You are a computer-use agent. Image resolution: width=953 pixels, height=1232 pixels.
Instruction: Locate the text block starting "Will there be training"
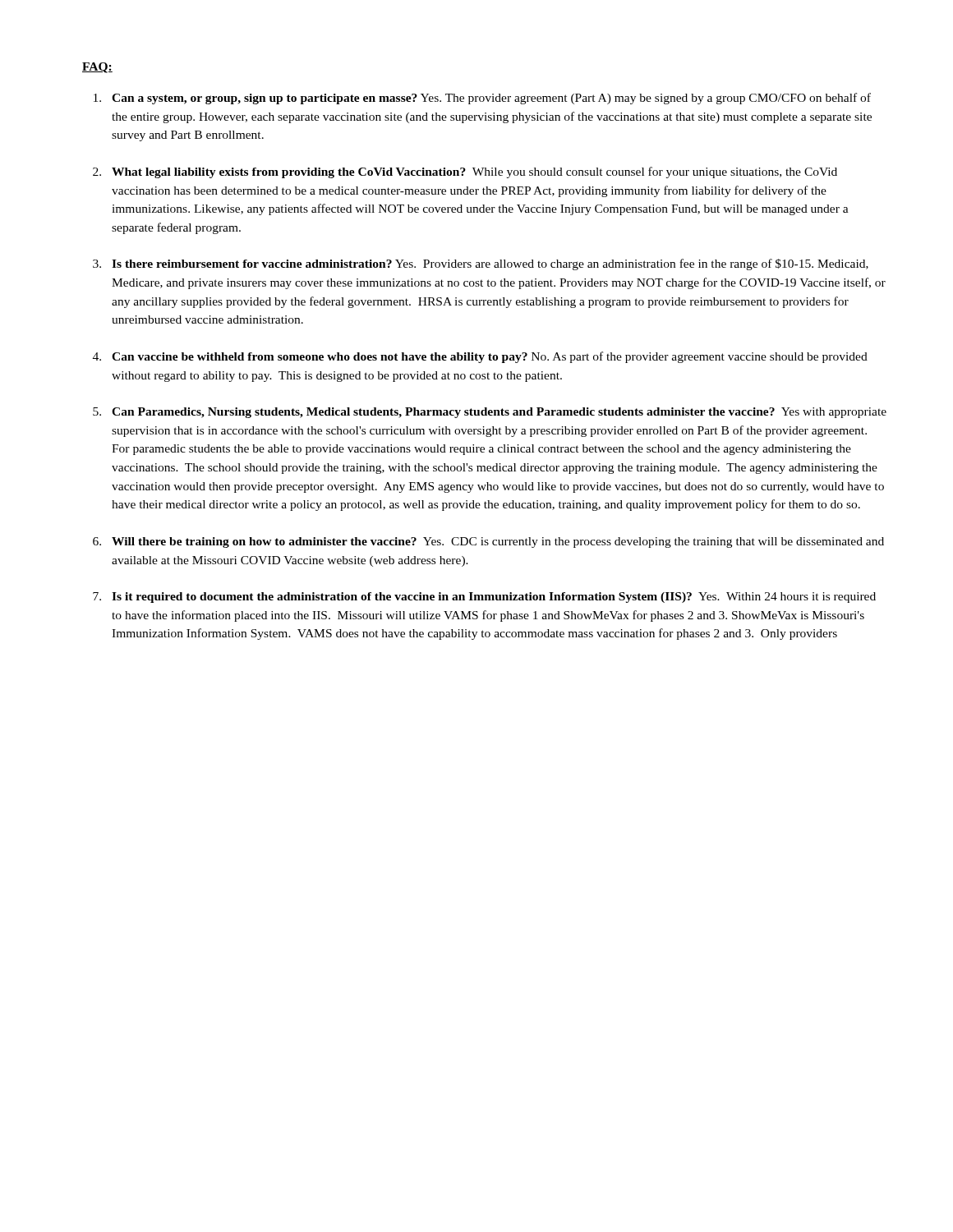click(498, 550)
